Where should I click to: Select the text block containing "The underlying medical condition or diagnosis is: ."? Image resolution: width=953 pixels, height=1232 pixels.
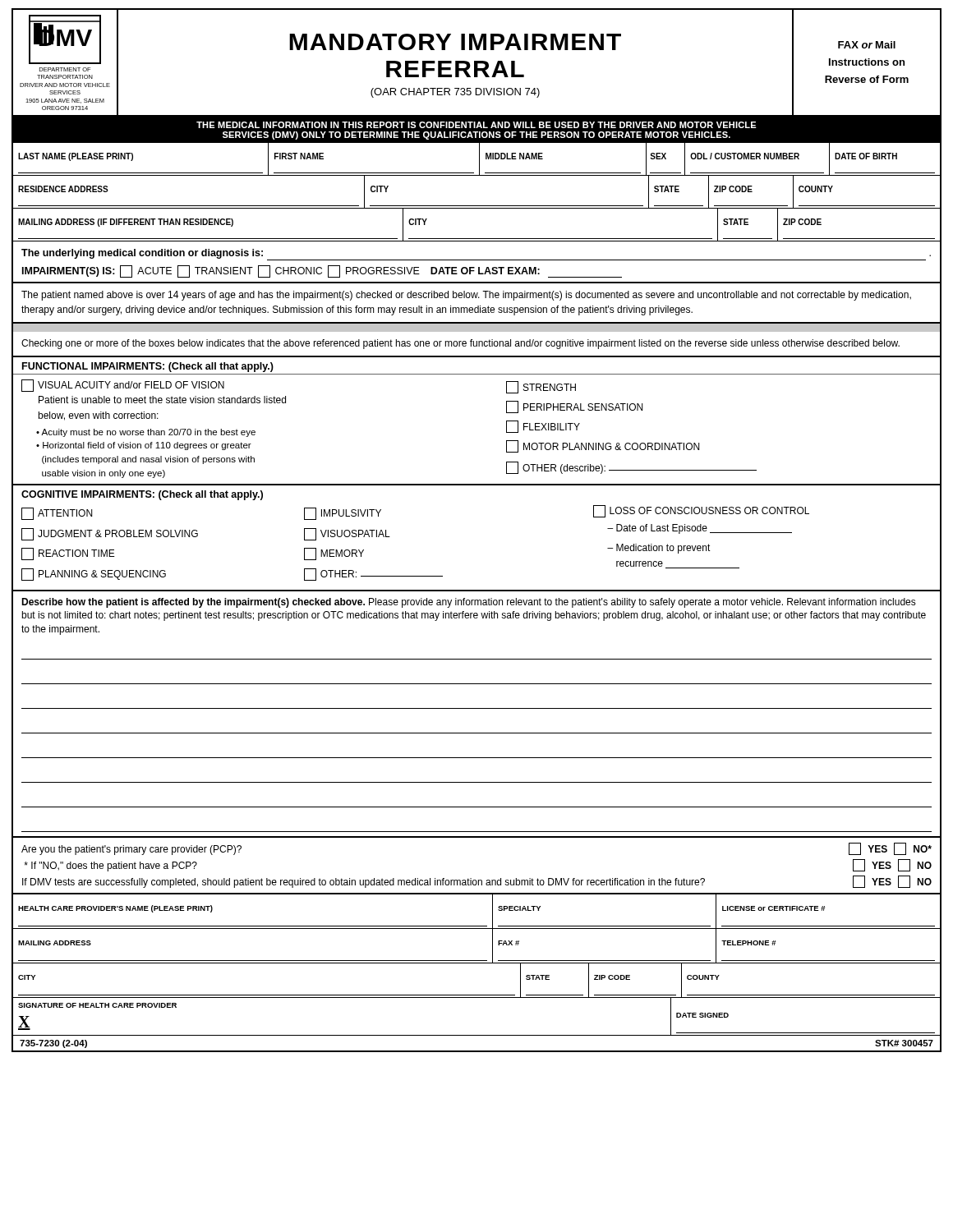(476, 263)
